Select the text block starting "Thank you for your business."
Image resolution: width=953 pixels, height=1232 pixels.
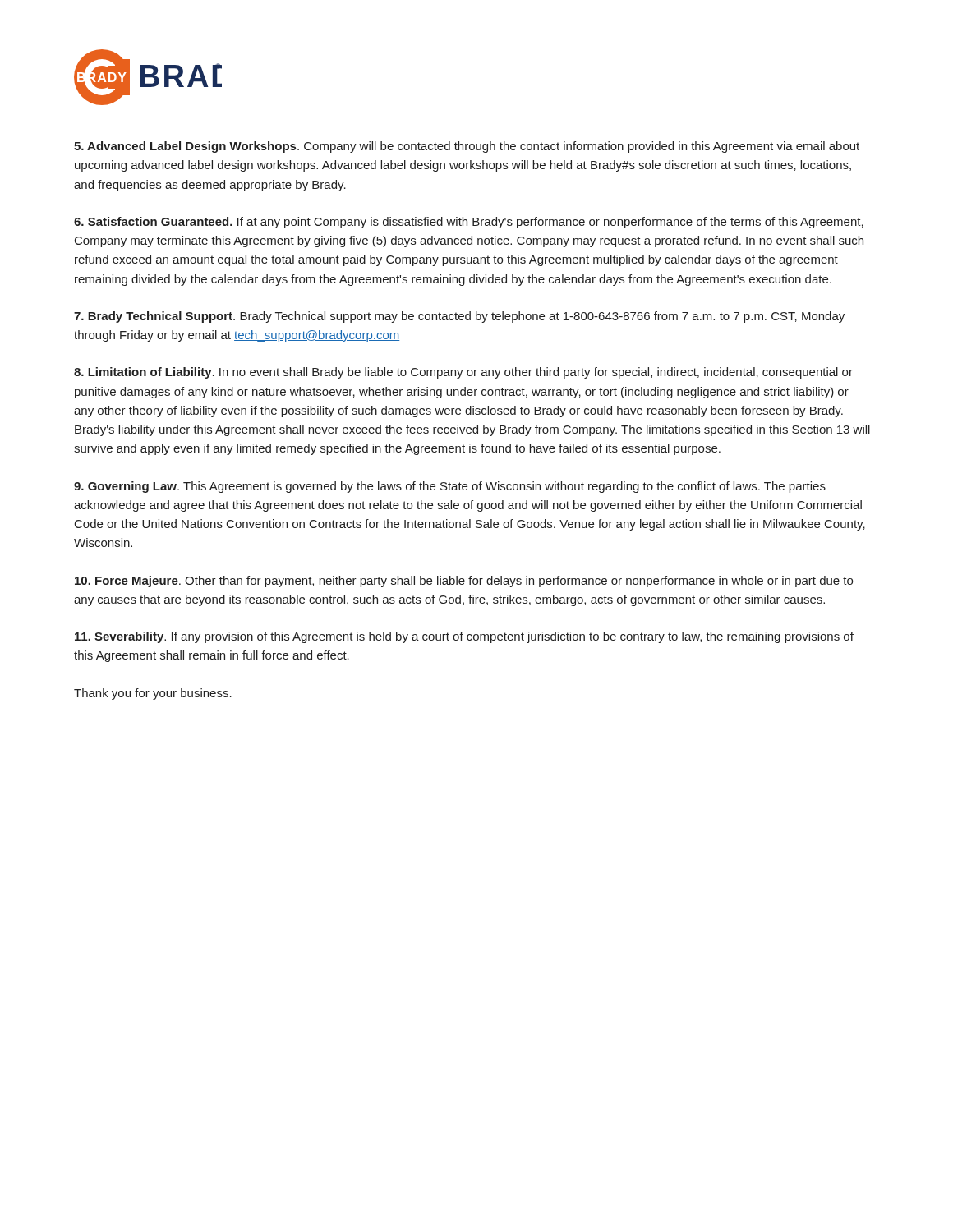(153, 692)
